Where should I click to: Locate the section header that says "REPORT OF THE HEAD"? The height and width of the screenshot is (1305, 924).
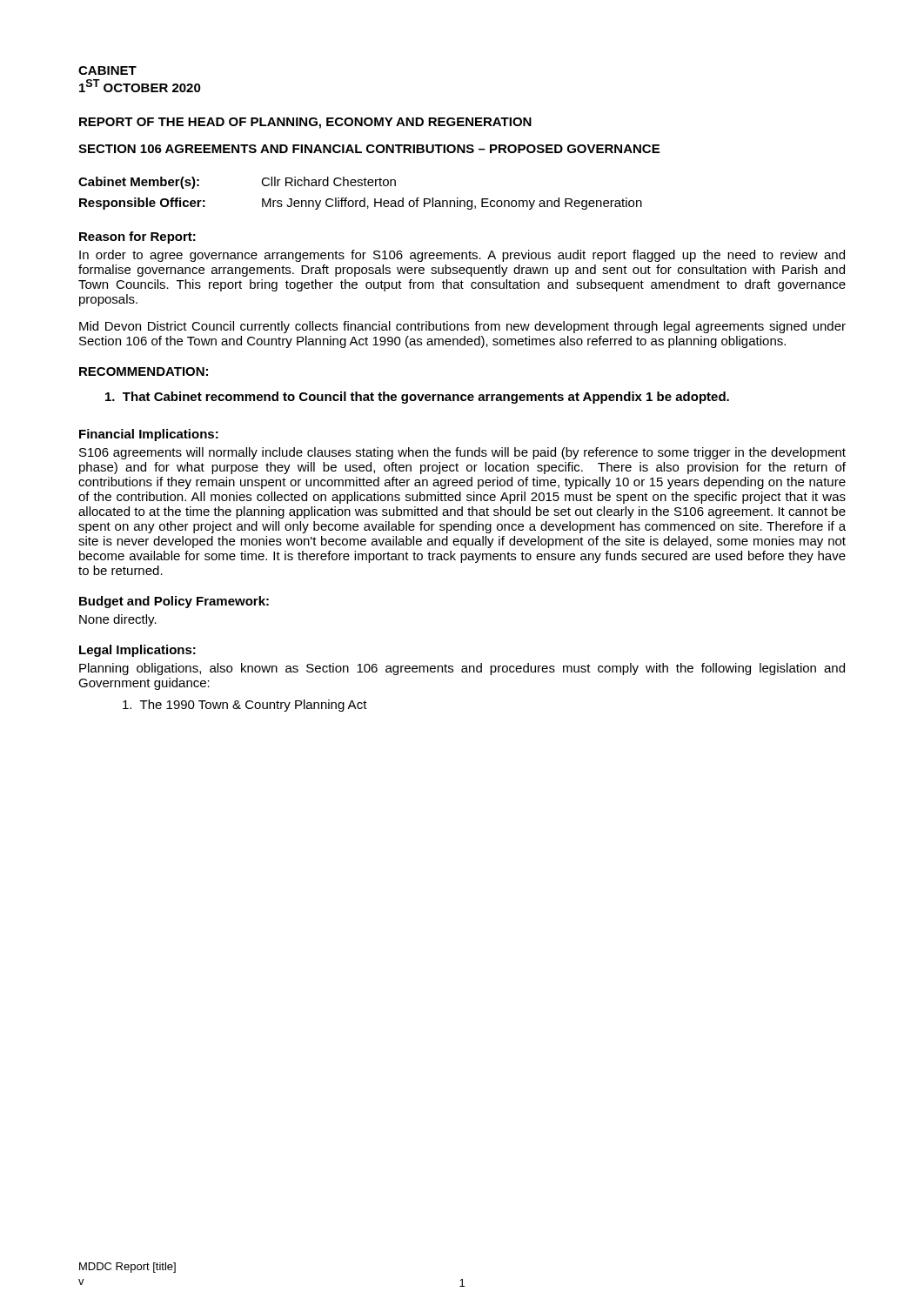305,121
